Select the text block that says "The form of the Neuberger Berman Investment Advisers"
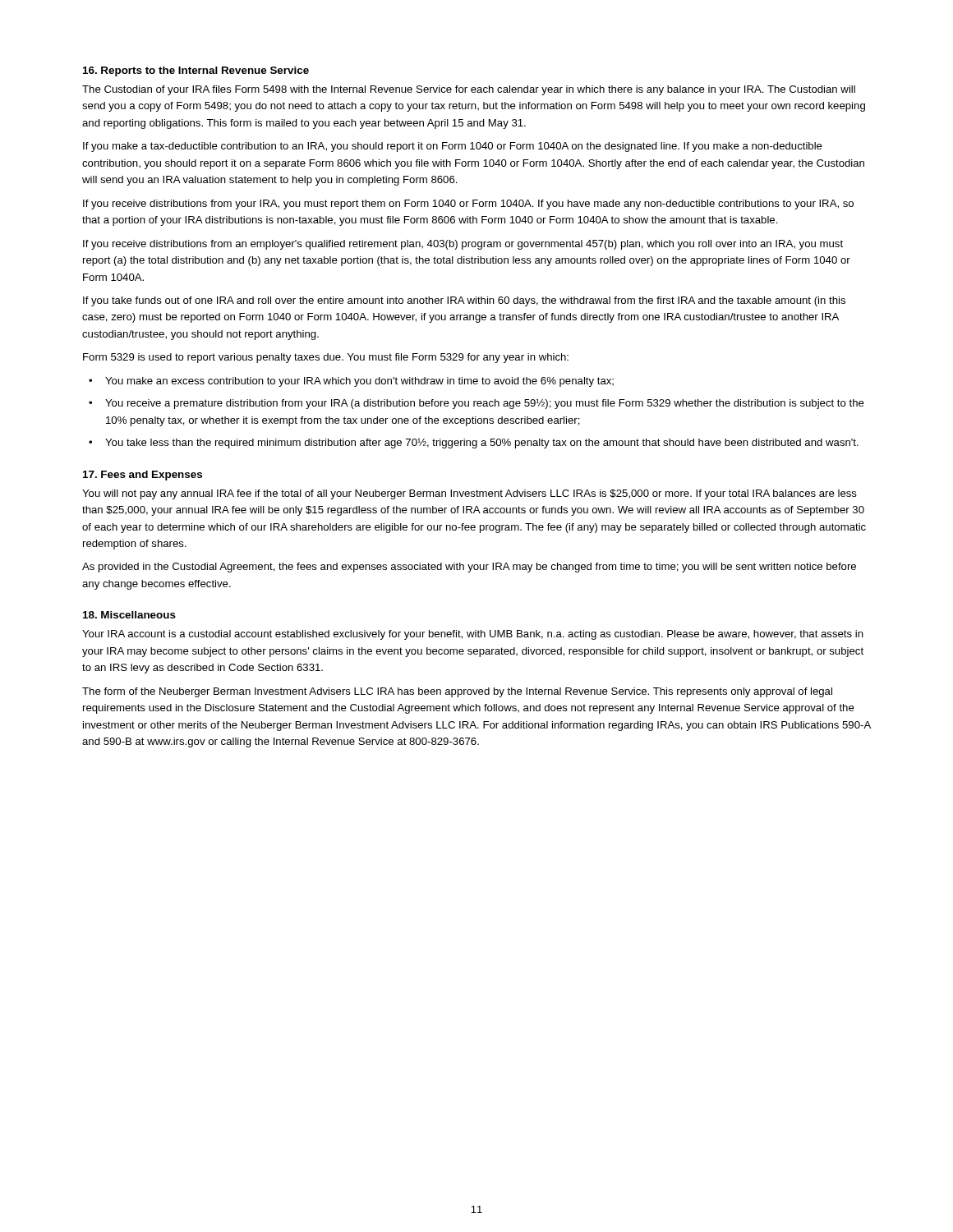This screenshot has width=953, height=1232. point(476,716)
